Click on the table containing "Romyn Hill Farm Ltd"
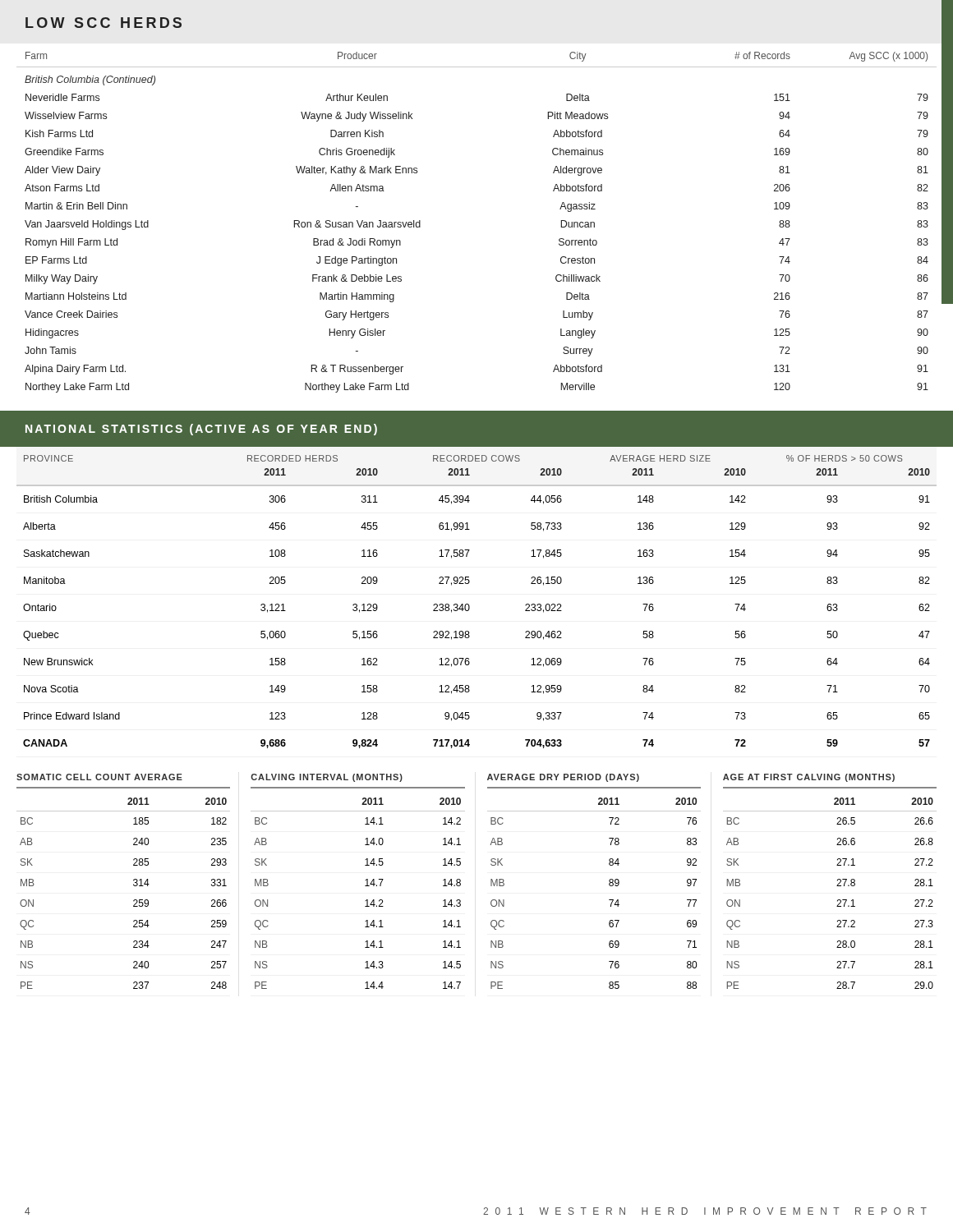Image resolution: width=953 pixels, height=1232 pixels. (x=476, y=220)
